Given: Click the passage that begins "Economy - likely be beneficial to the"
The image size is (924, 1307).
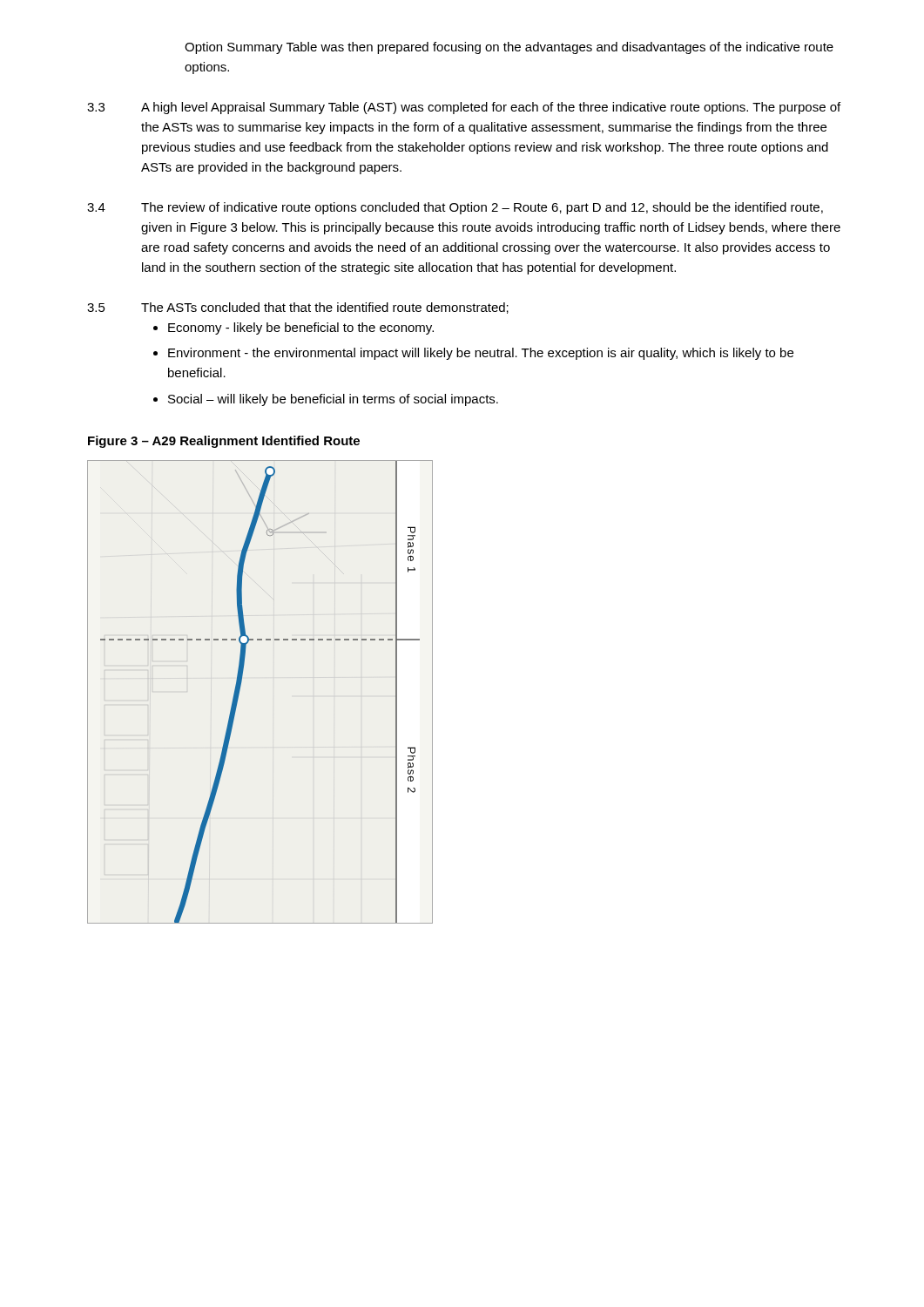Looking at the screenshot, I should point(301,327).
